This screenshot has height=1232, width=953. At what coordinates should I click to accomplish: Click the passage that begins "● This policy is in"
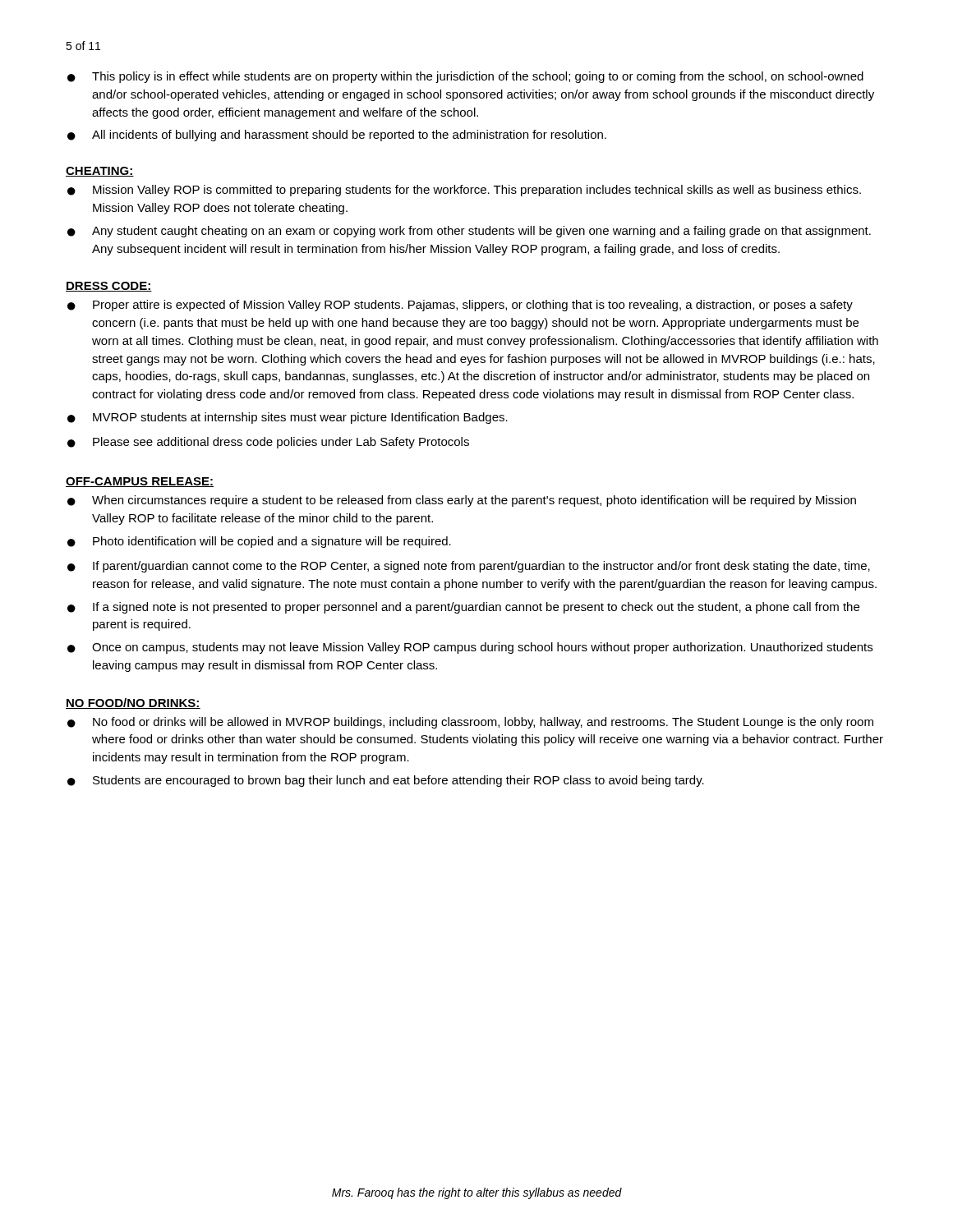click(x=476, y=94)
